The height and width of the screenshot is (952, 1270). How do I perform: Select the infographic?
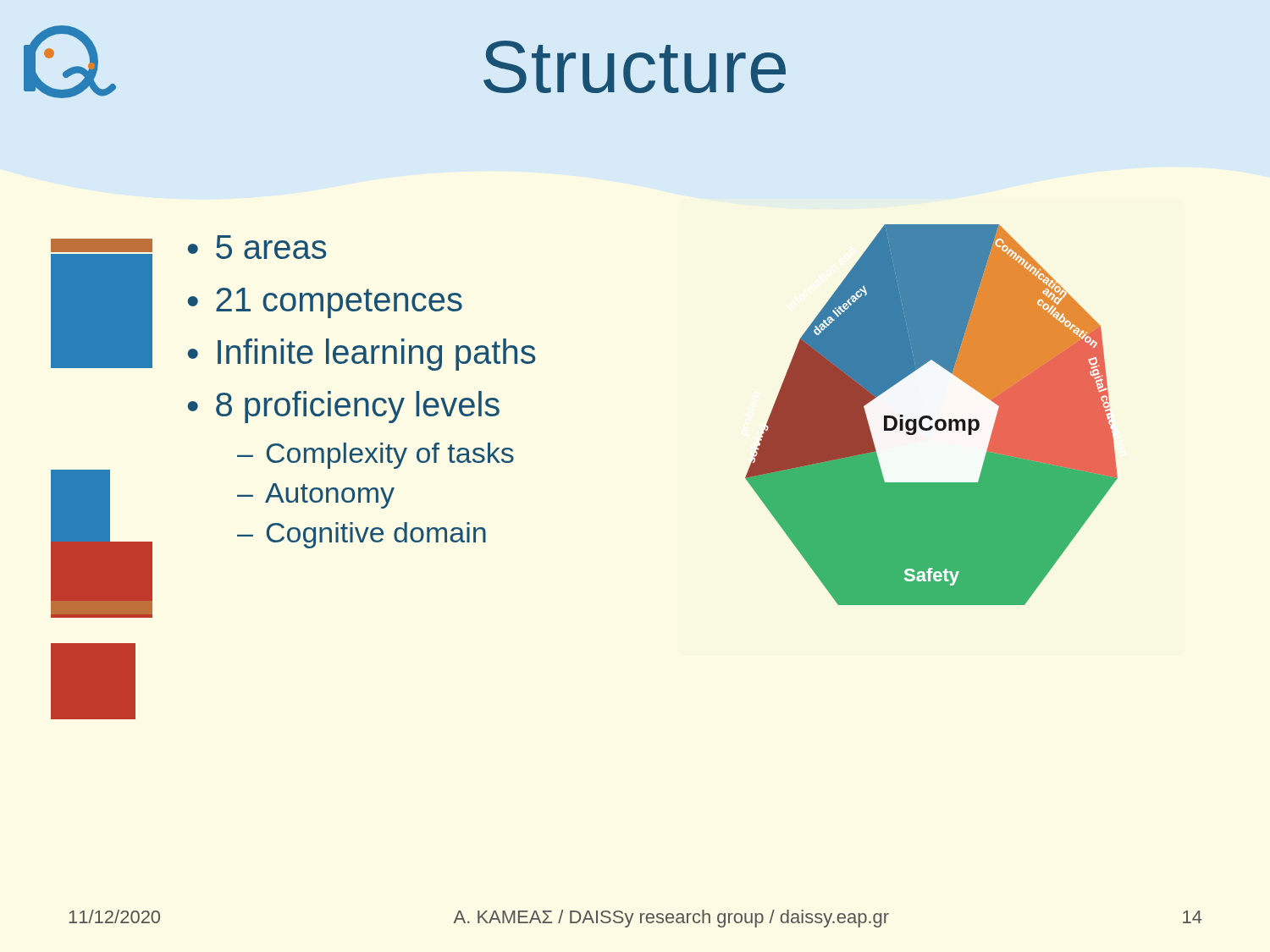[931, 427]
